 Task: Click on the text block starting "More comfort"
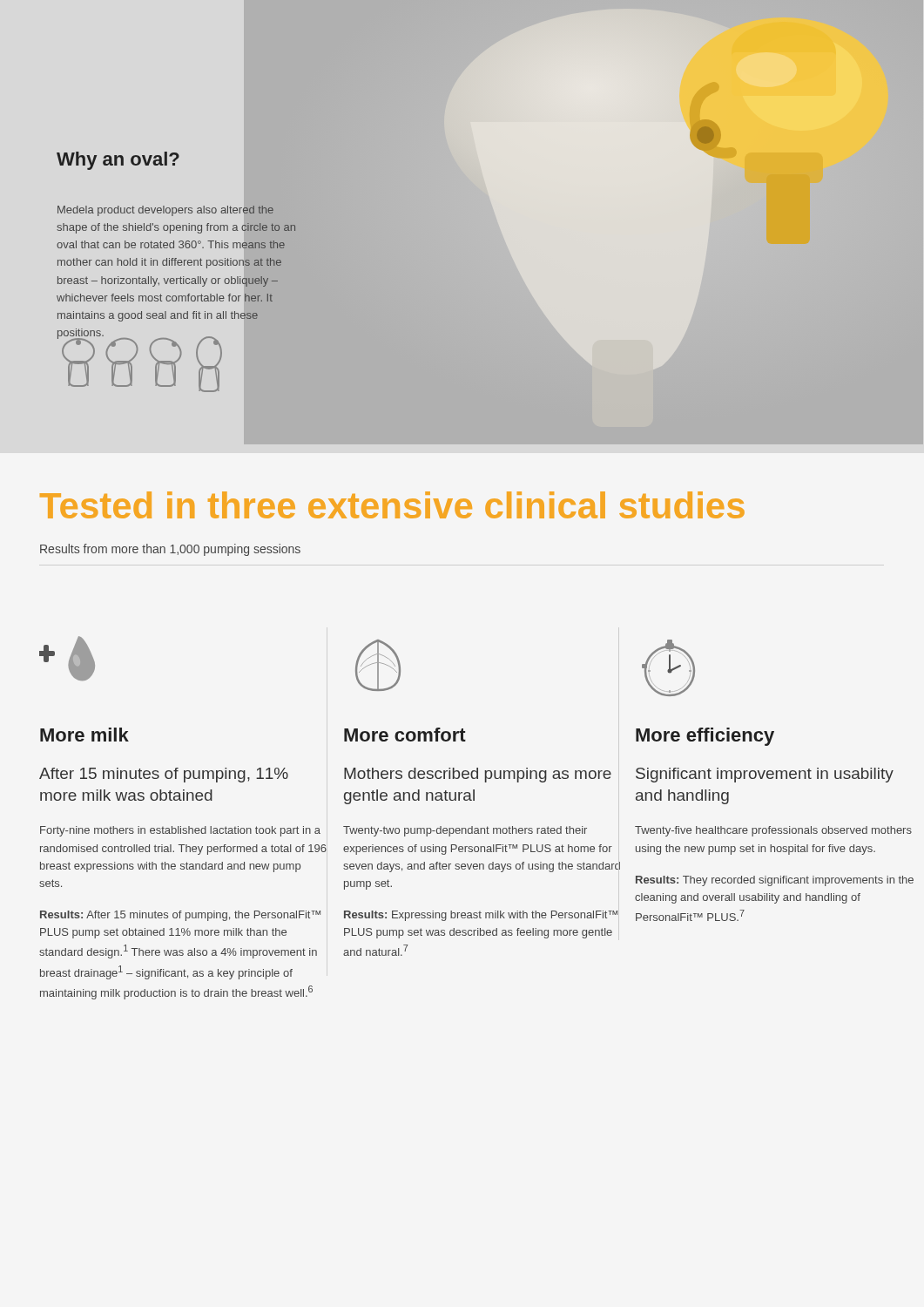[405, 735]
